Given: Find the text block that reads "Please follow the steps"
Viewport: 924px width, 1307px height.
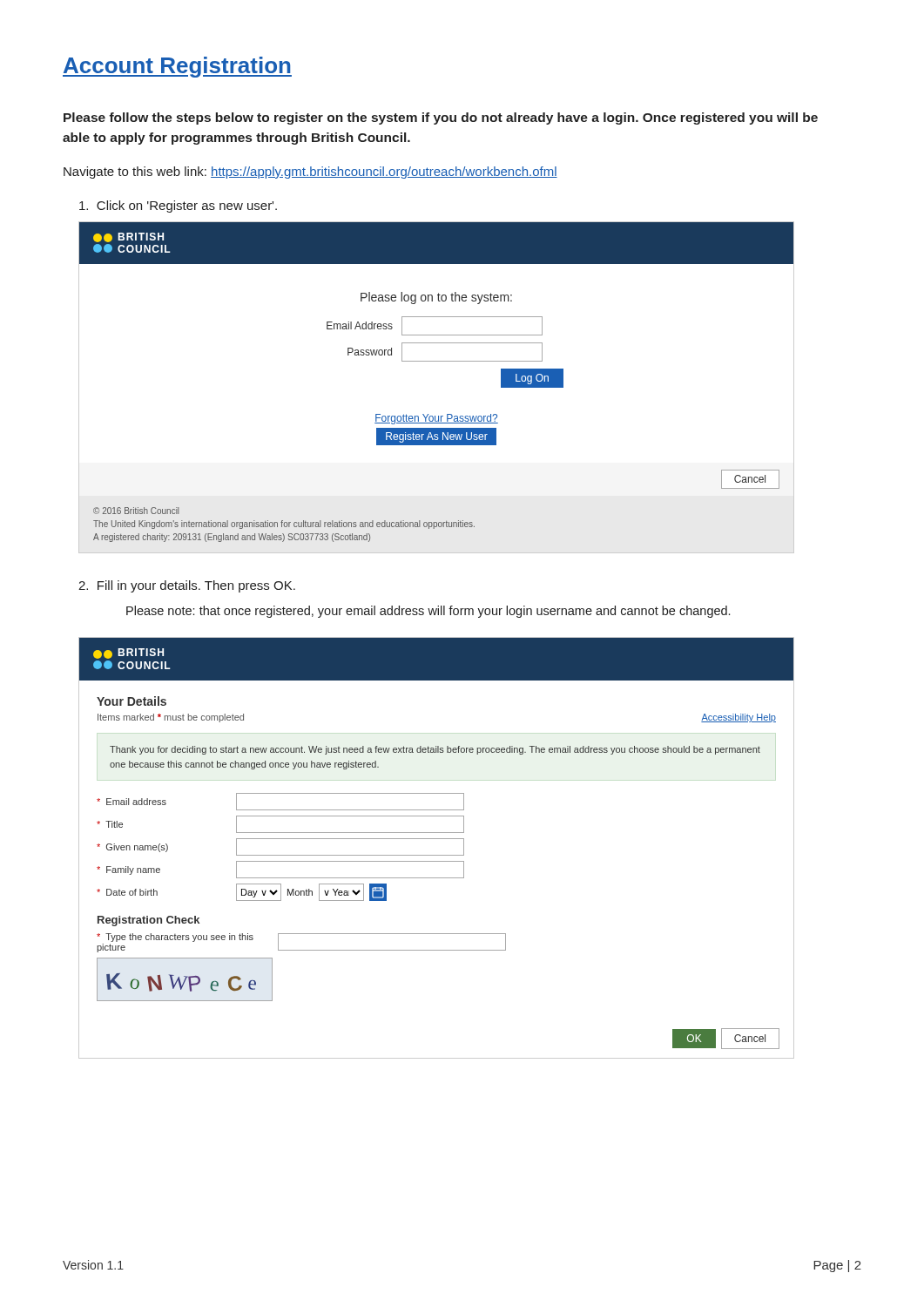Looking at the screenshot, I should point(440,127).
